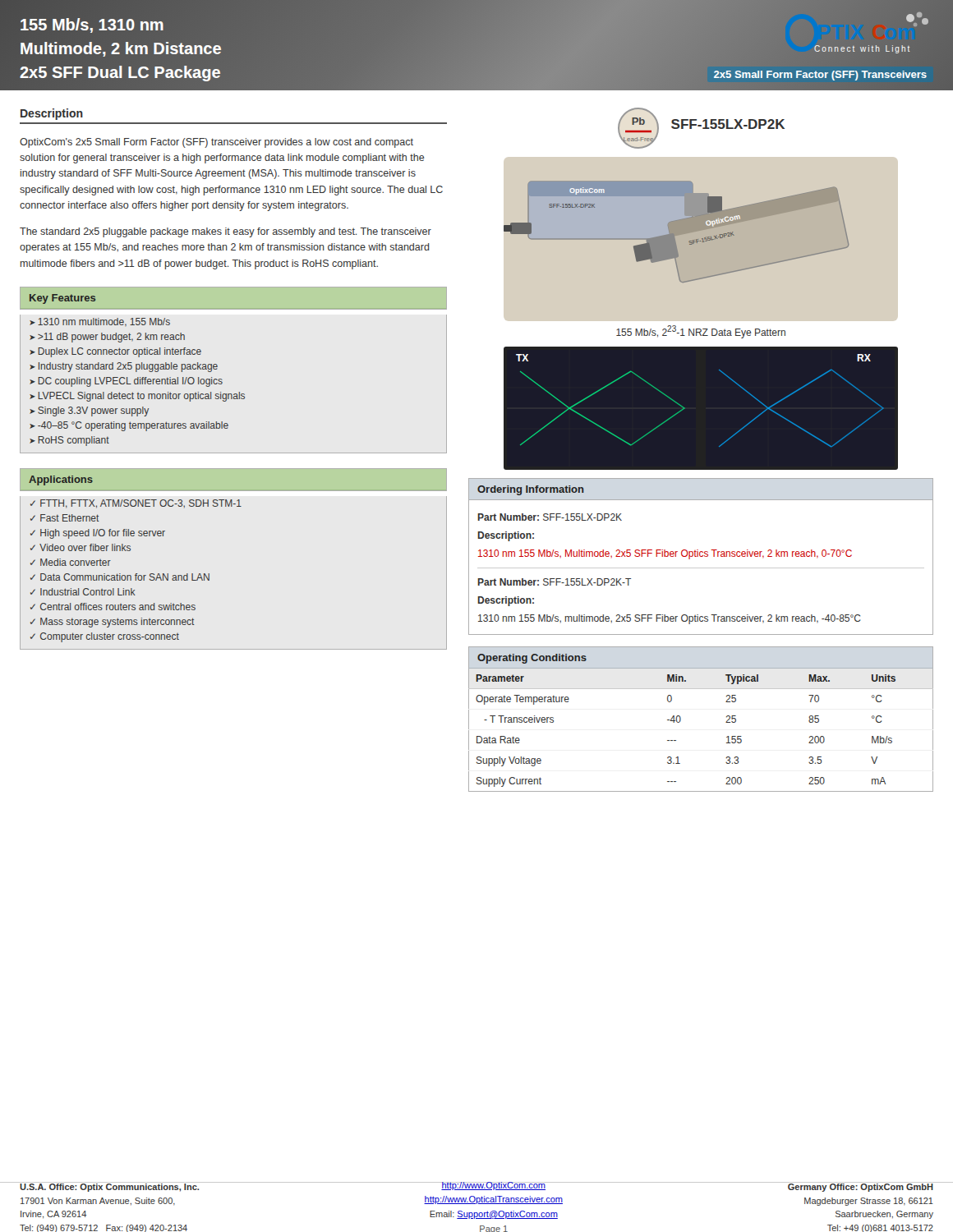Select the passage starting "155 Mb/s, 223-1 NRZ Data"
Image resolution: width=953 pixels, height=1232 pixels.
701,331
